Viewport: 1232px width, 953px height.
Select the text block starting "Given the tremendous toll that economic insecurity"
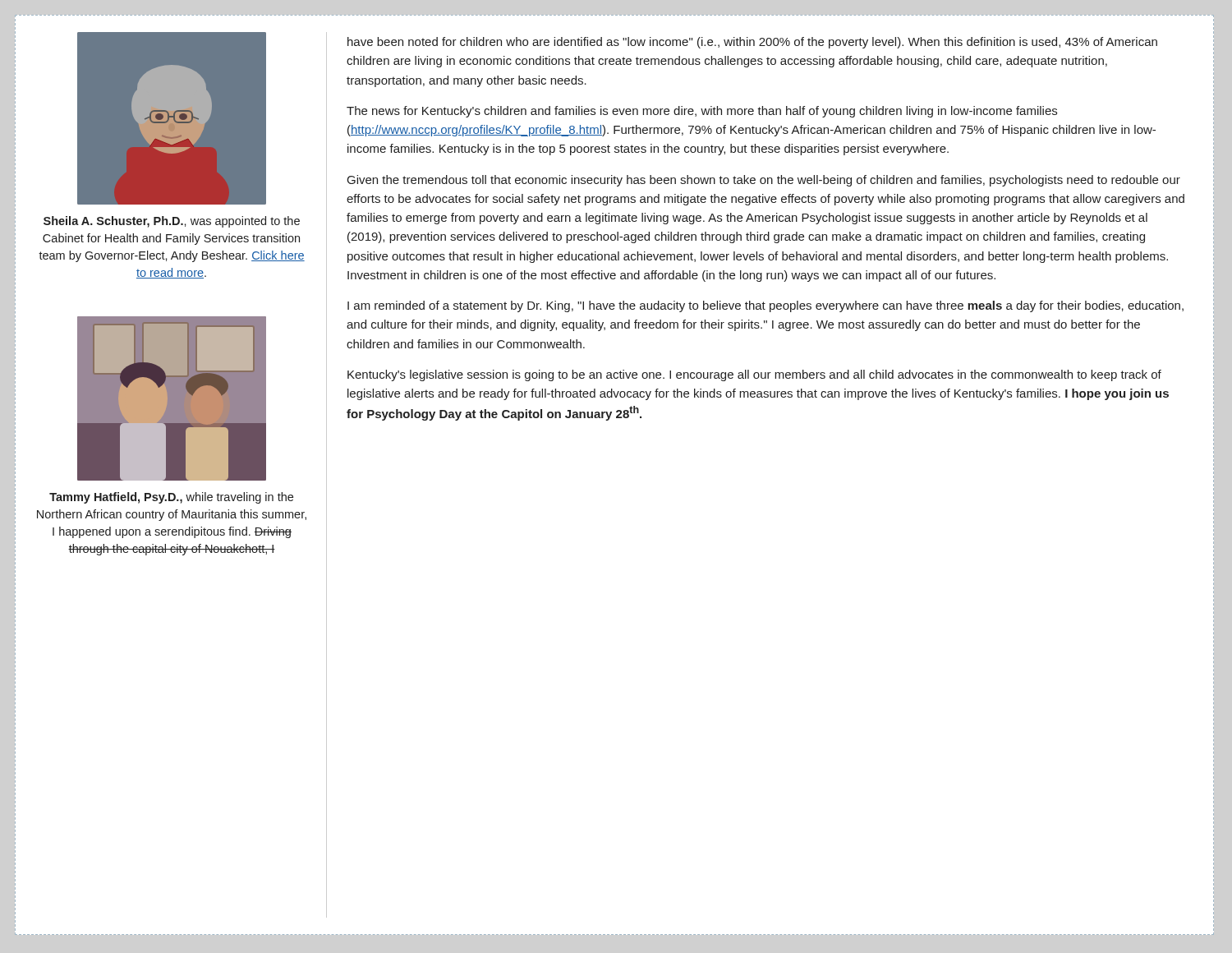766,227
